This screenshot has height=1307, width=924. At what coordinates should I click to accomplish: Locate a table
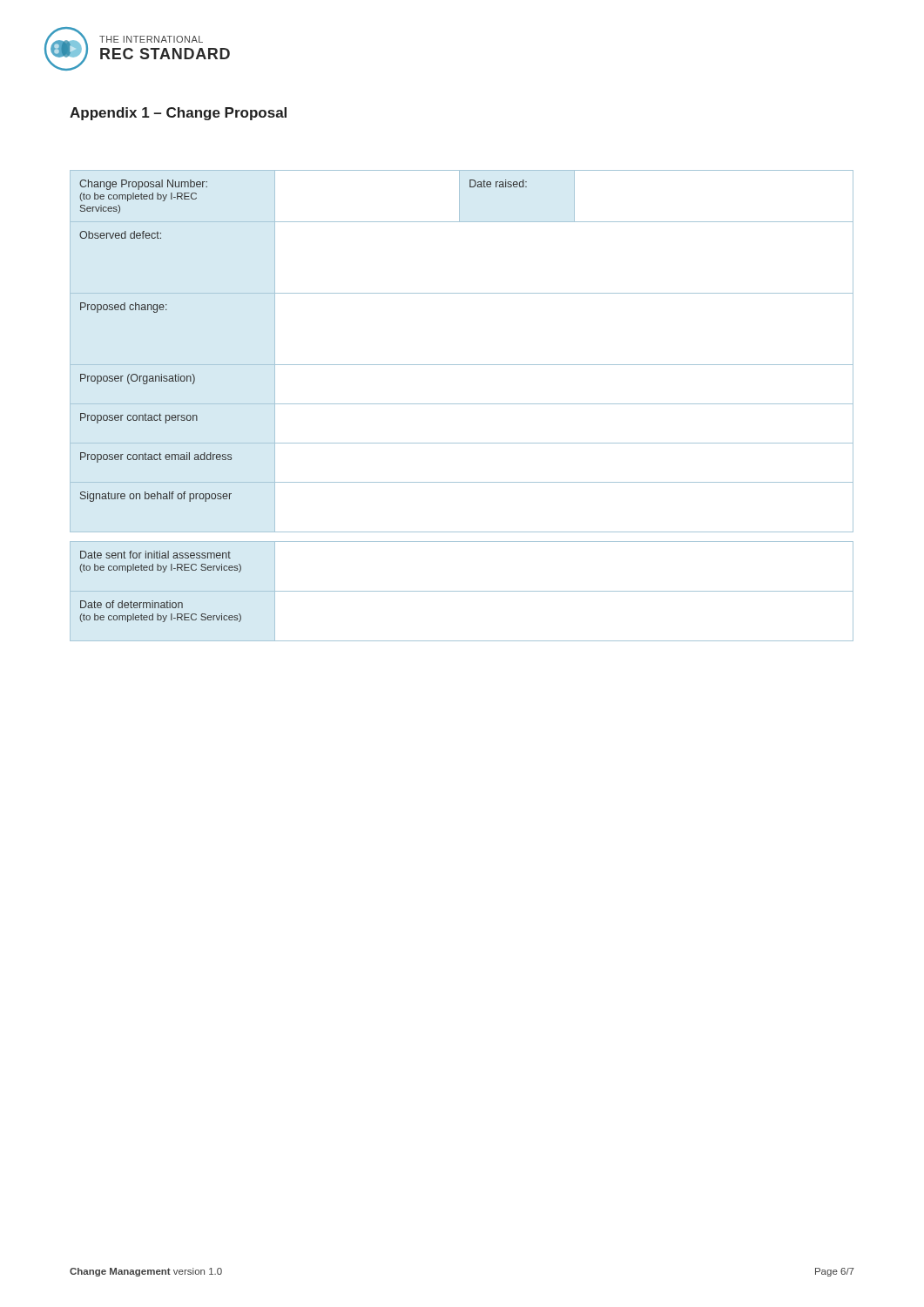point(462,406)
